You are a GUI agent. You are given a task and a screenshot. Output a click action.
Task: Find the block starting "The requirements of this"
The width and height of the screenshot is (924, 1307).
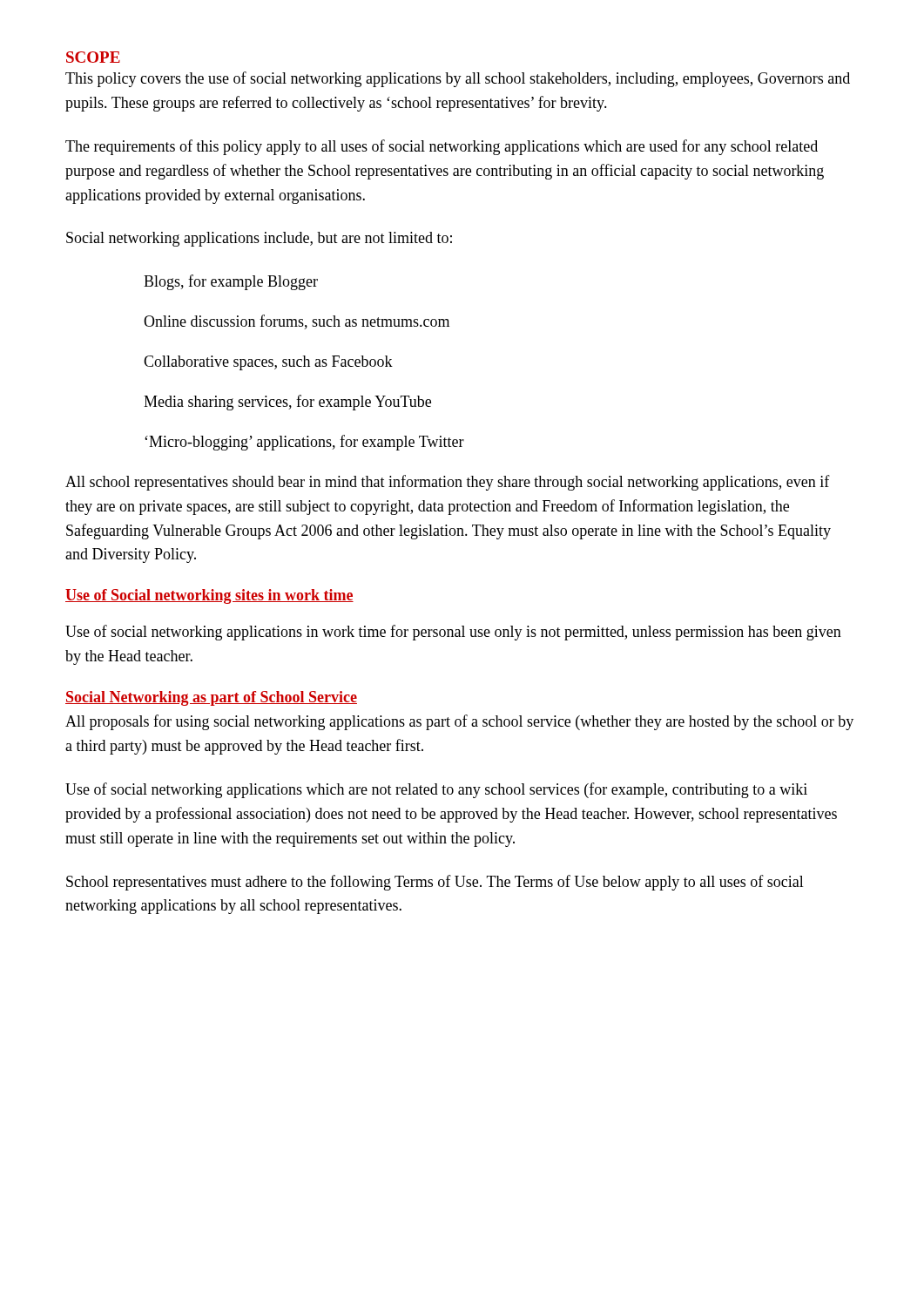445,170
